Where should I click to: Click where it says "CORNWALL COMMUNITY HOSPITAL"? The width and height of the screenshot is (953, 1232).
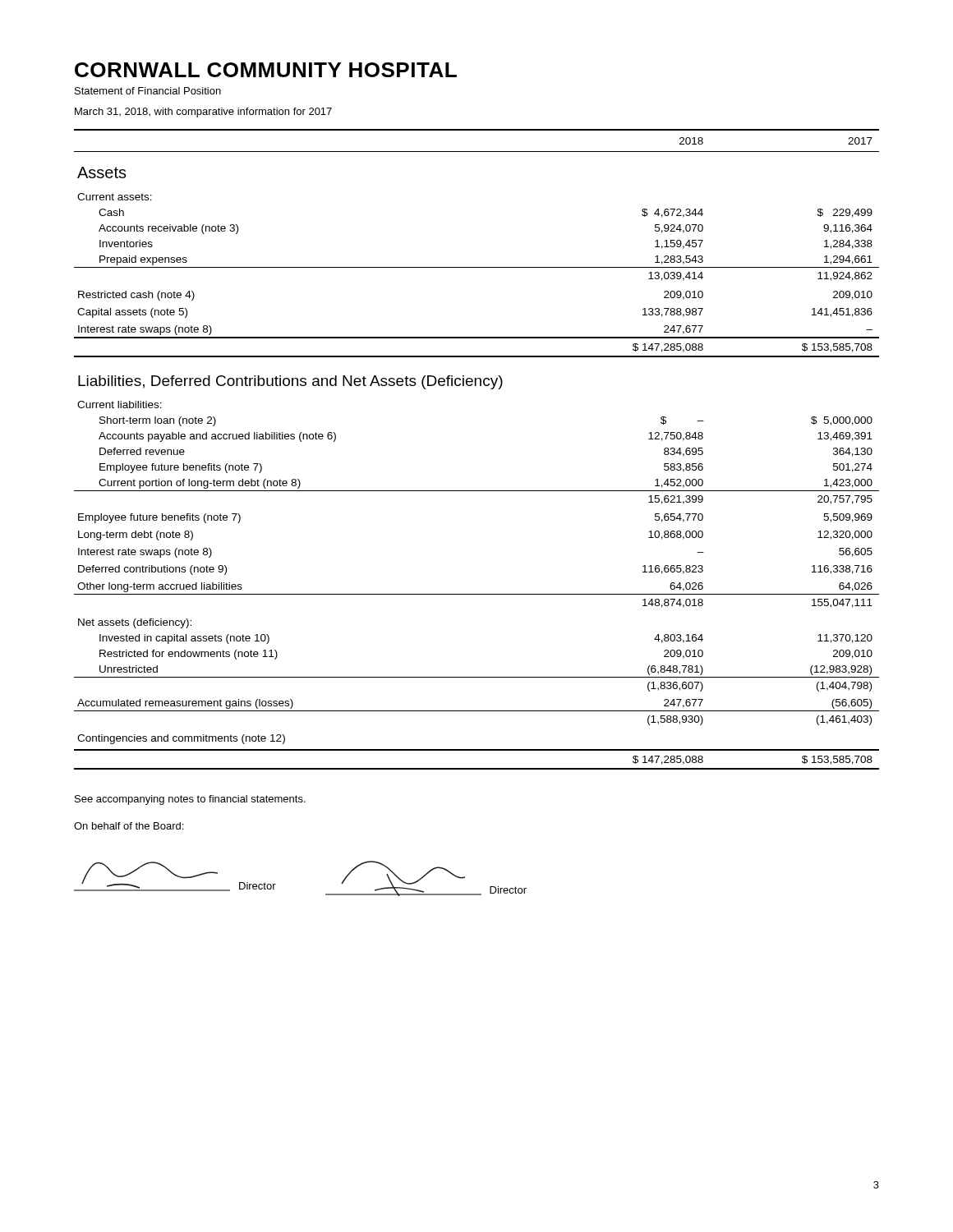(x=266, y=70)
